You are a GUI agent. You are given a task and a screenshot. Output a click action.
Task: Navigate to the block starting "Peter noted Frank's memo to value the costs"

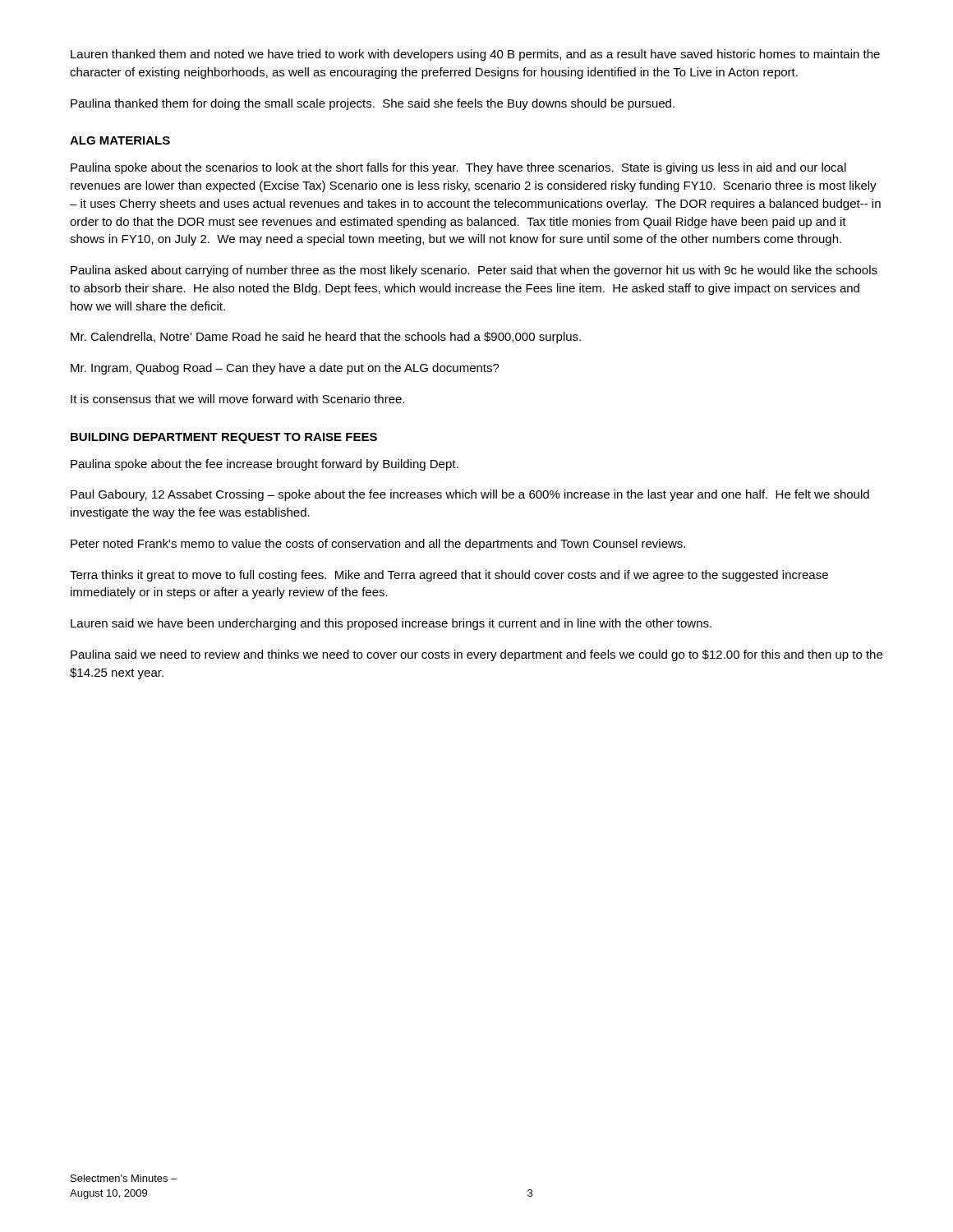[x=378, y=543]
